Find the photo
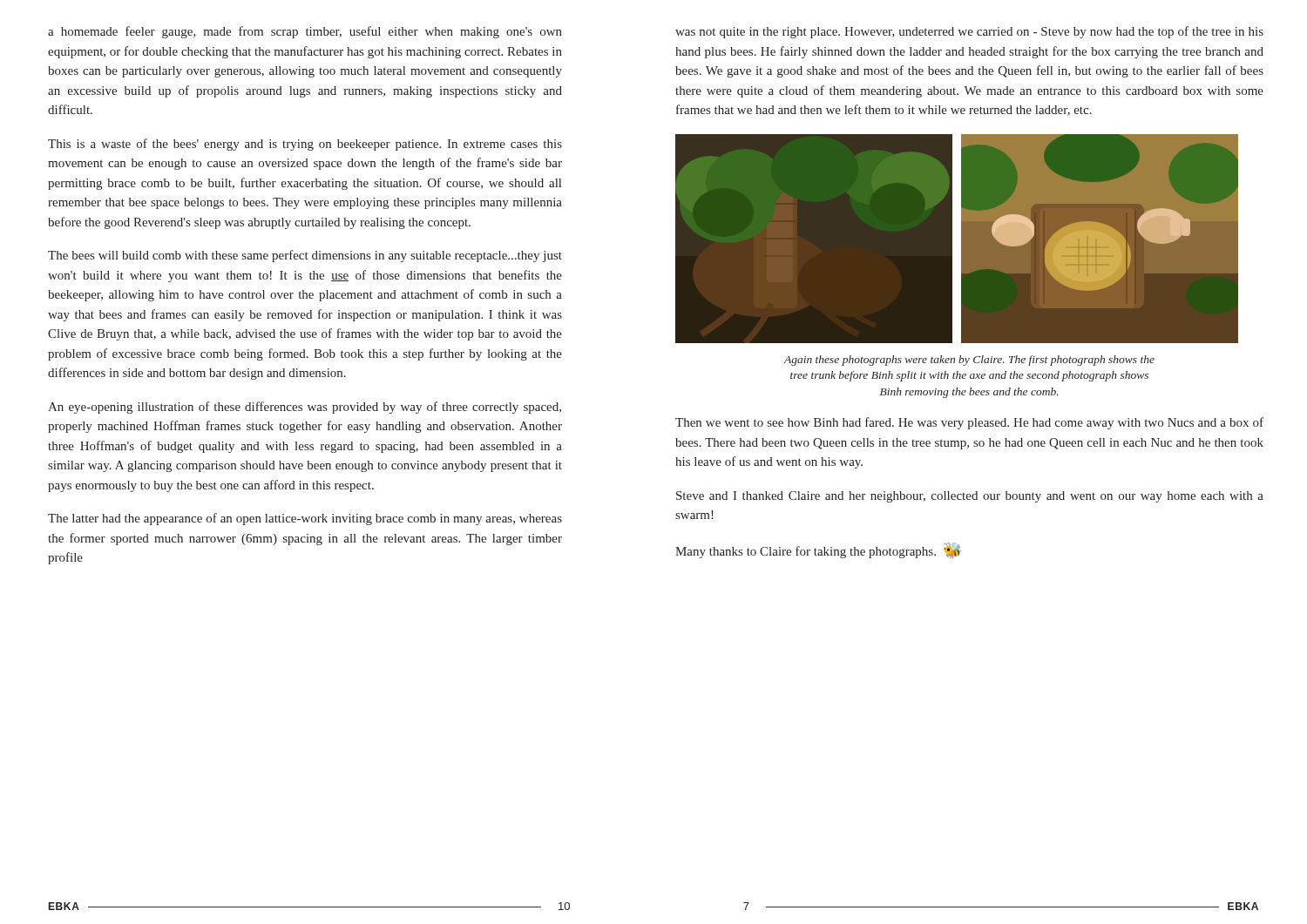This screenshot has height=924, width=1307. pos(969,238)
